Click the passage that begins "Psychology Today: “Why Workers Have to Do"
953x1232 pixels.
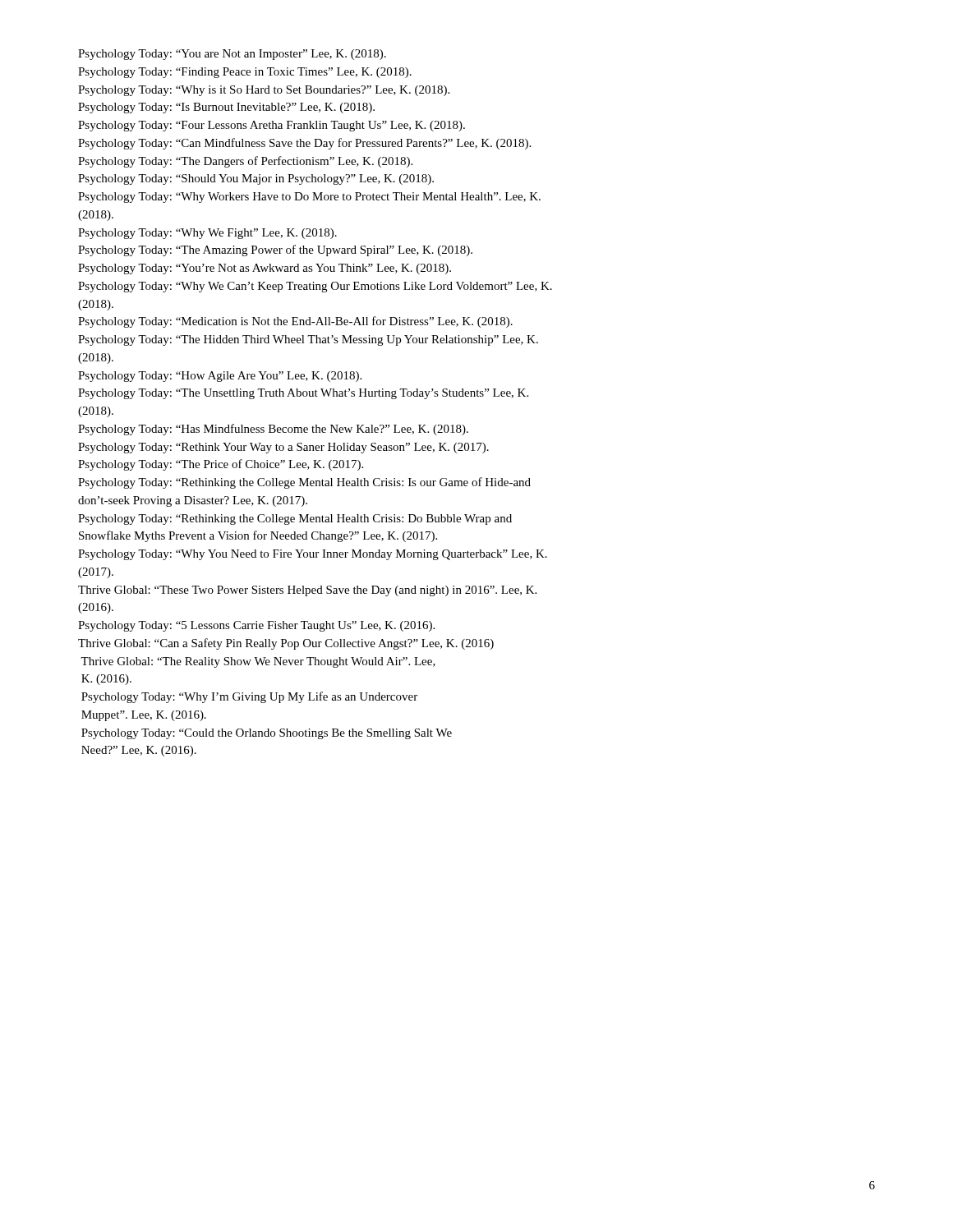310,205
